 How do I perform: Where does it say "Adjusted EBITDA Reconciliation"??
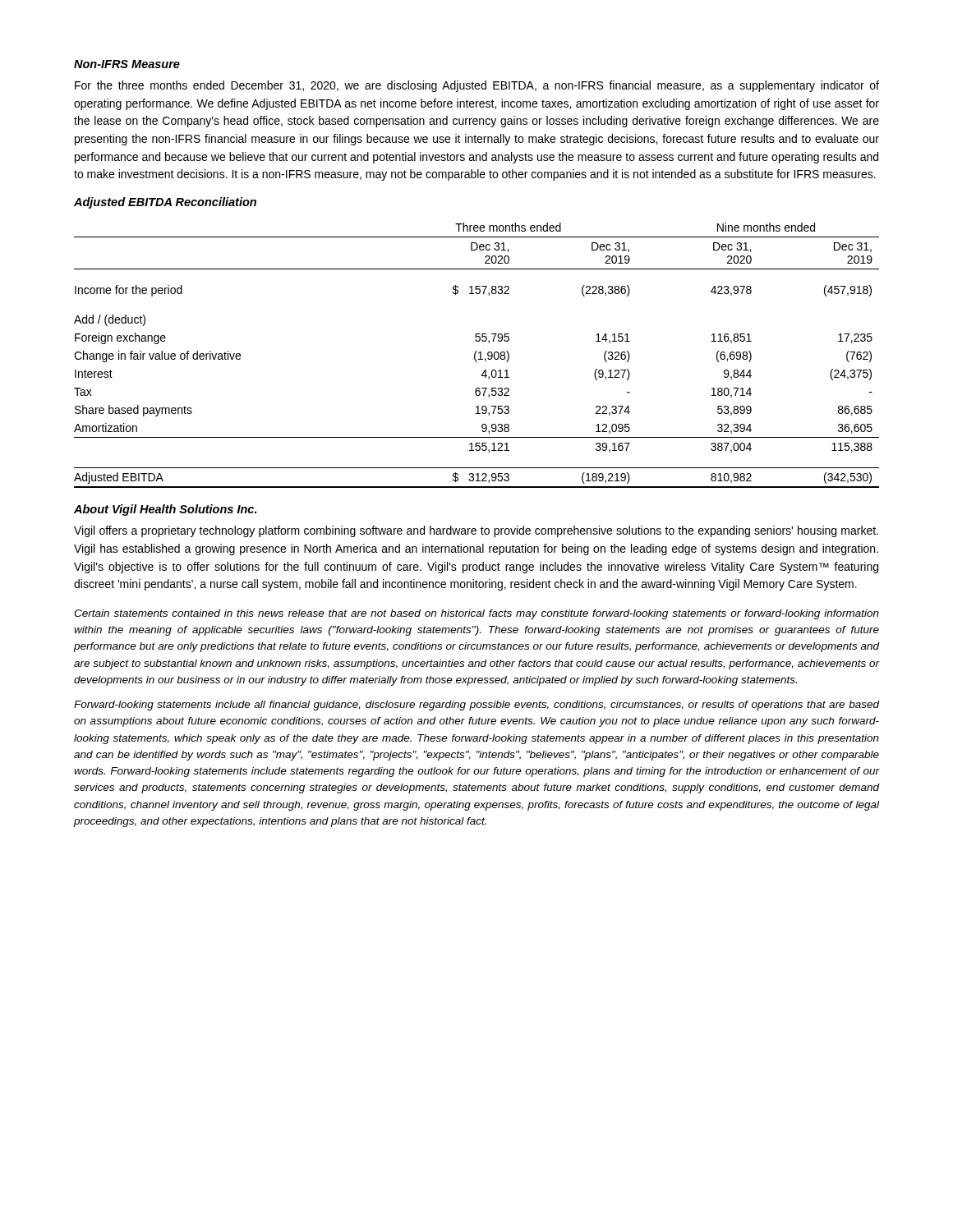point(165,202)
